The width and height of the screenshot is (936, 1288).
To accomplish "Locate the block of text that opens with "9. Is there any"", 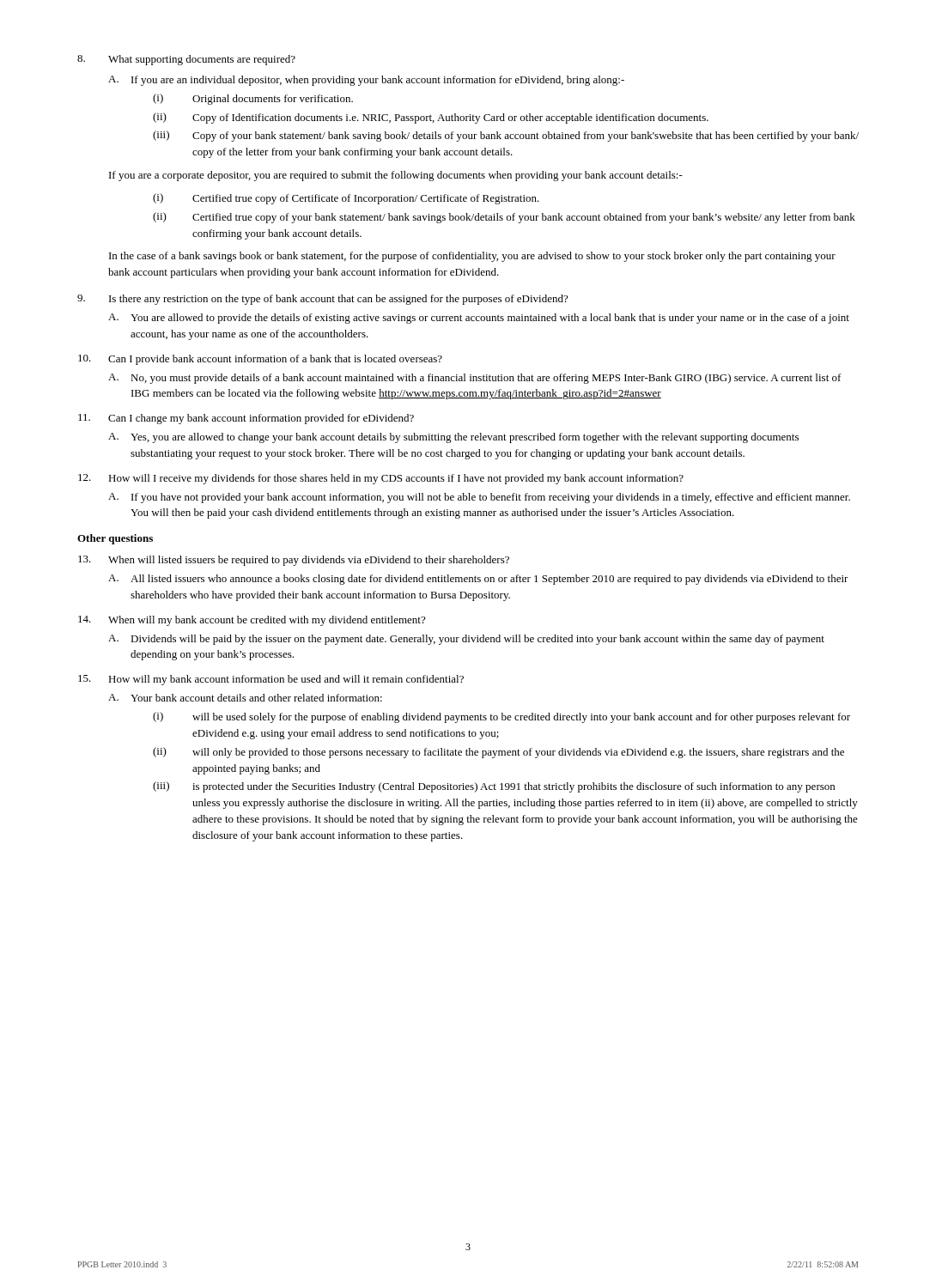I will [x=468, y=299].
